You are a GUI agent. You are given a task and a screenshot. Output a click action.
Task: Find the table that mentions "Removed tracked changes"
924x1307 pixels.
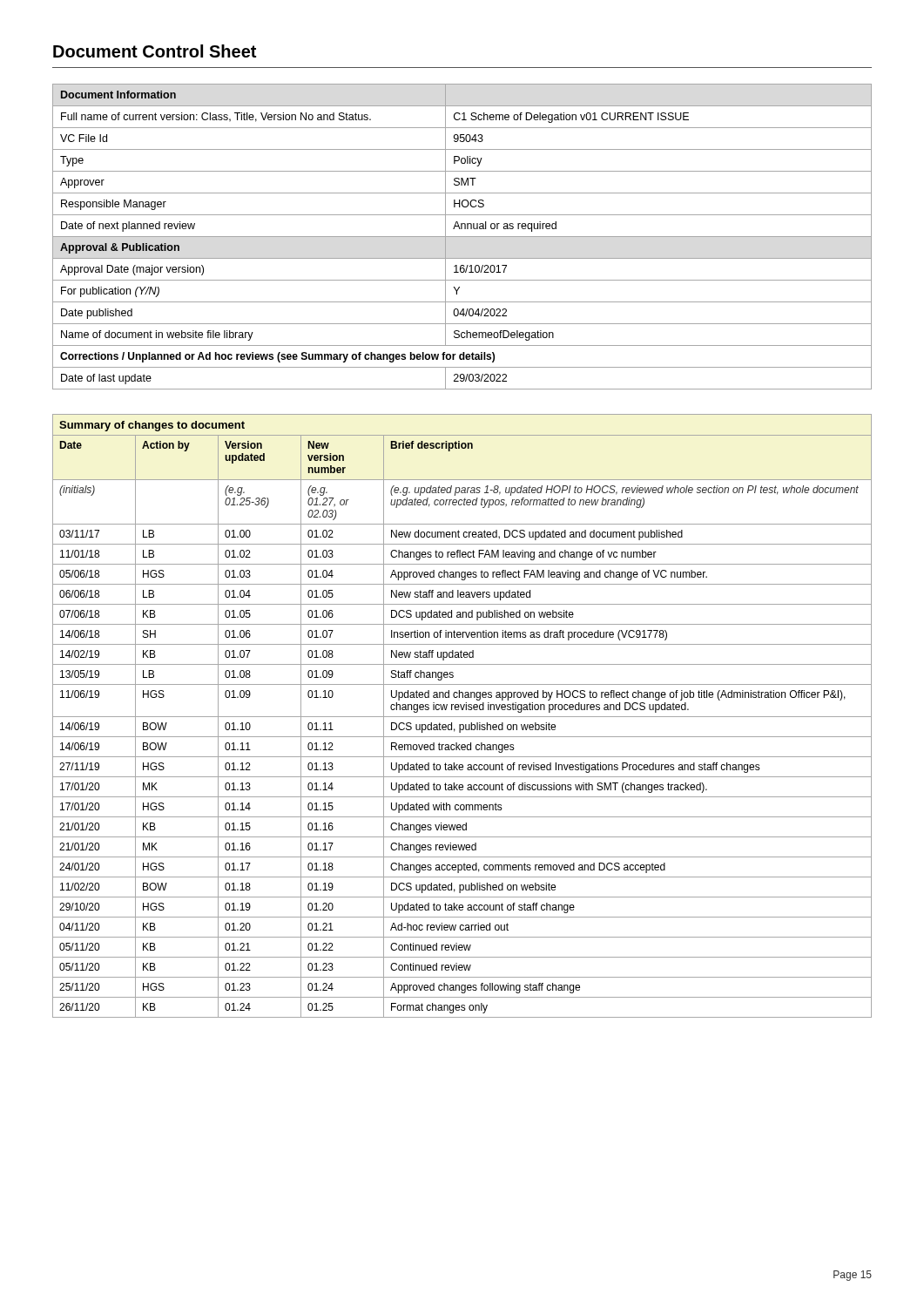(462, 716)
